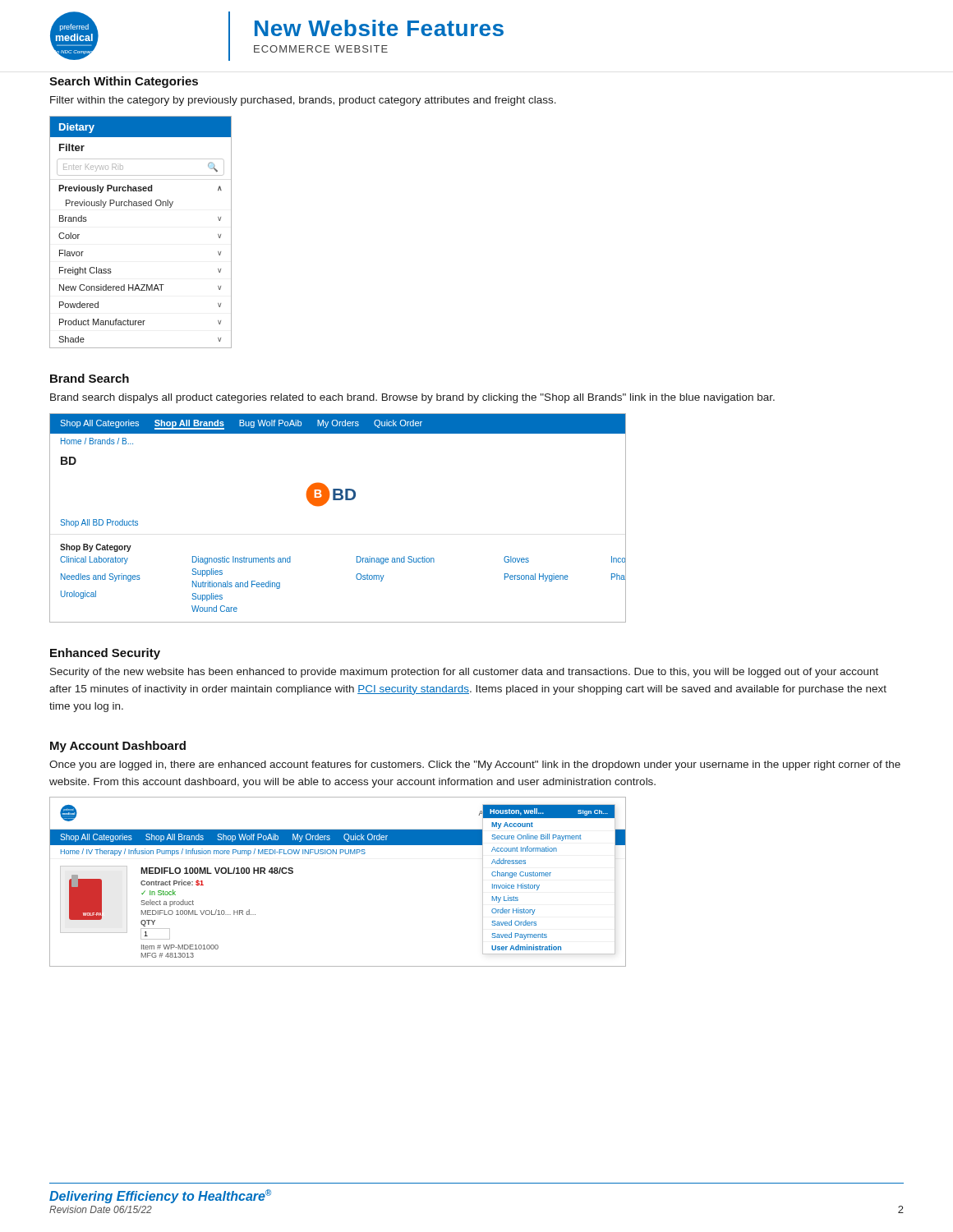The width and height of the screenshot is (953, 1232).
Task: Find the block on this page that starts "Filter within the category by"
Action: point(303,100)
